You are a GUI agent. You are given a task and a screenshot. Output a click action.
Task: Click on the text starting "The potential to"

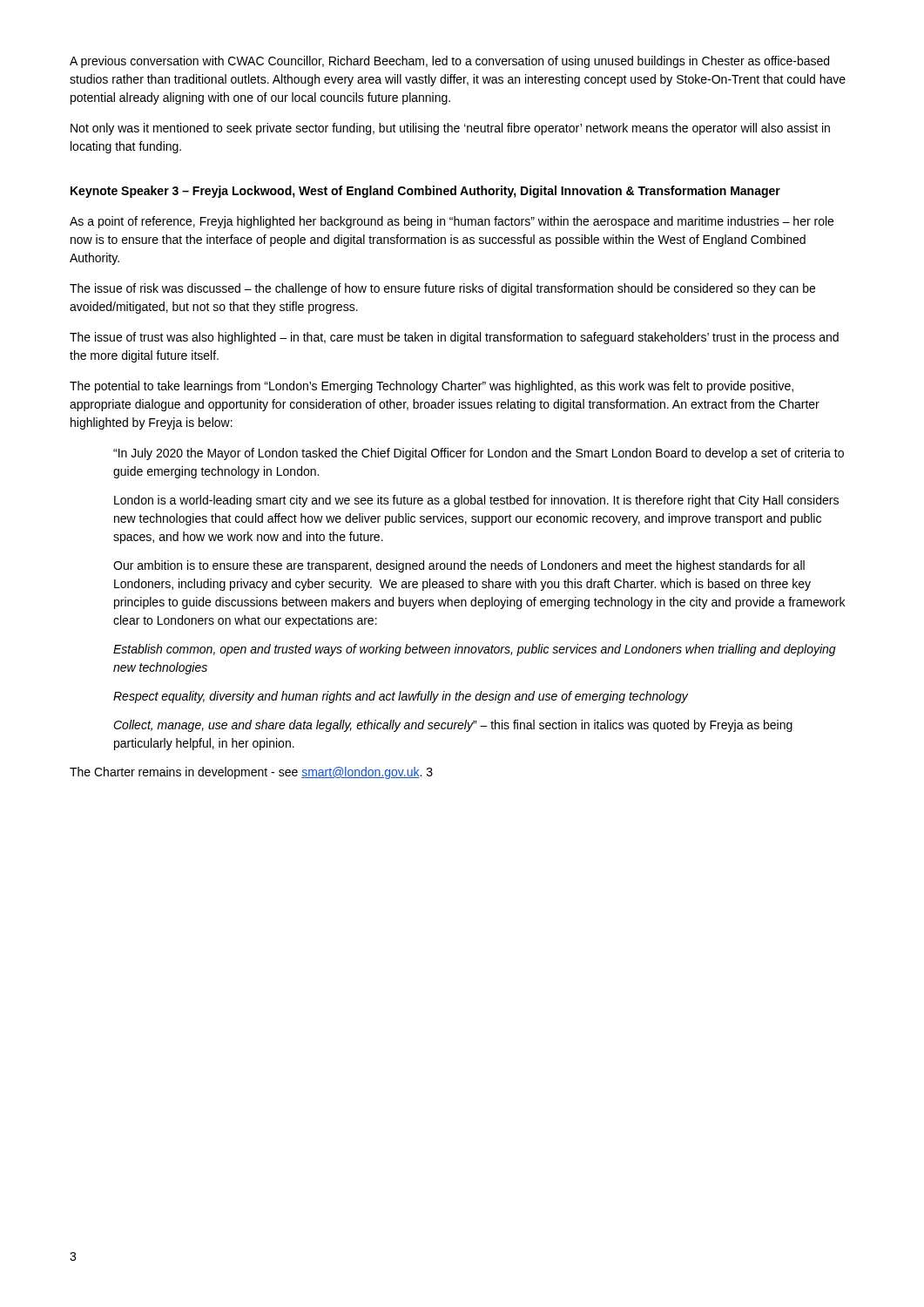(x=444, y=404)
